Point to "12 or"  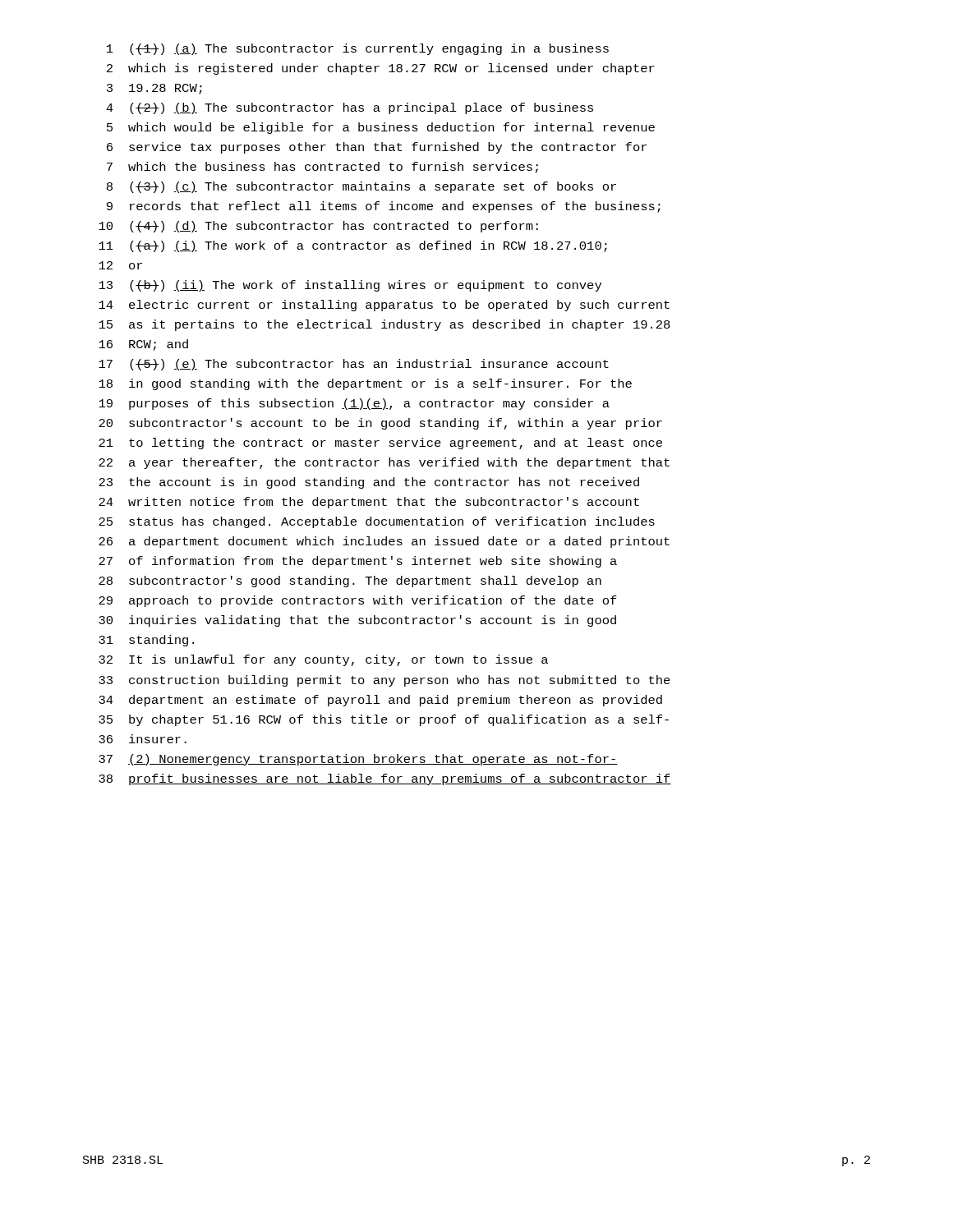point(102,265)
